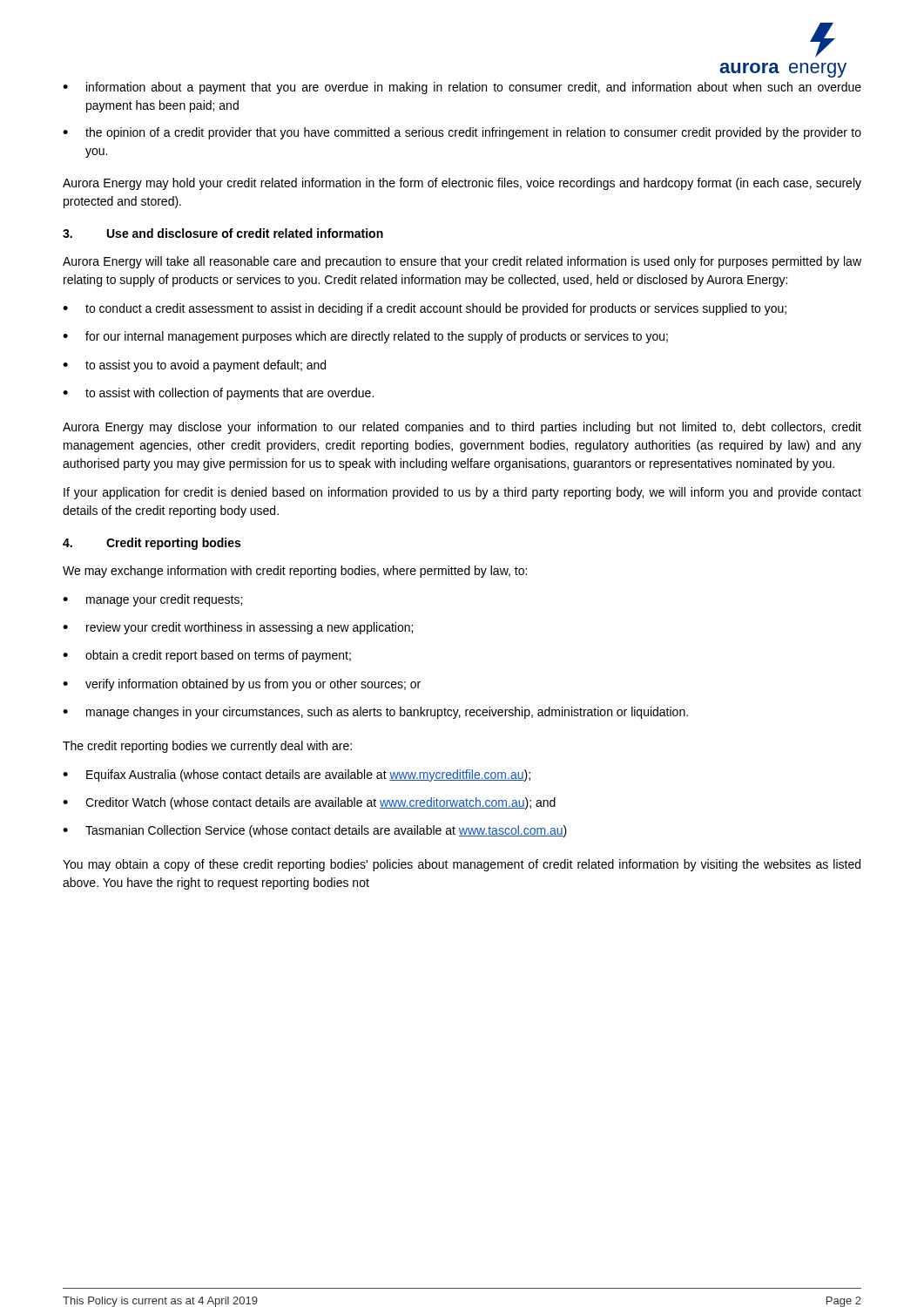The width and height of the screenshot is (924, 1307).
Task: Click on the list item with the text "• verify information obtained by"
Action: (x=242, y=685)
